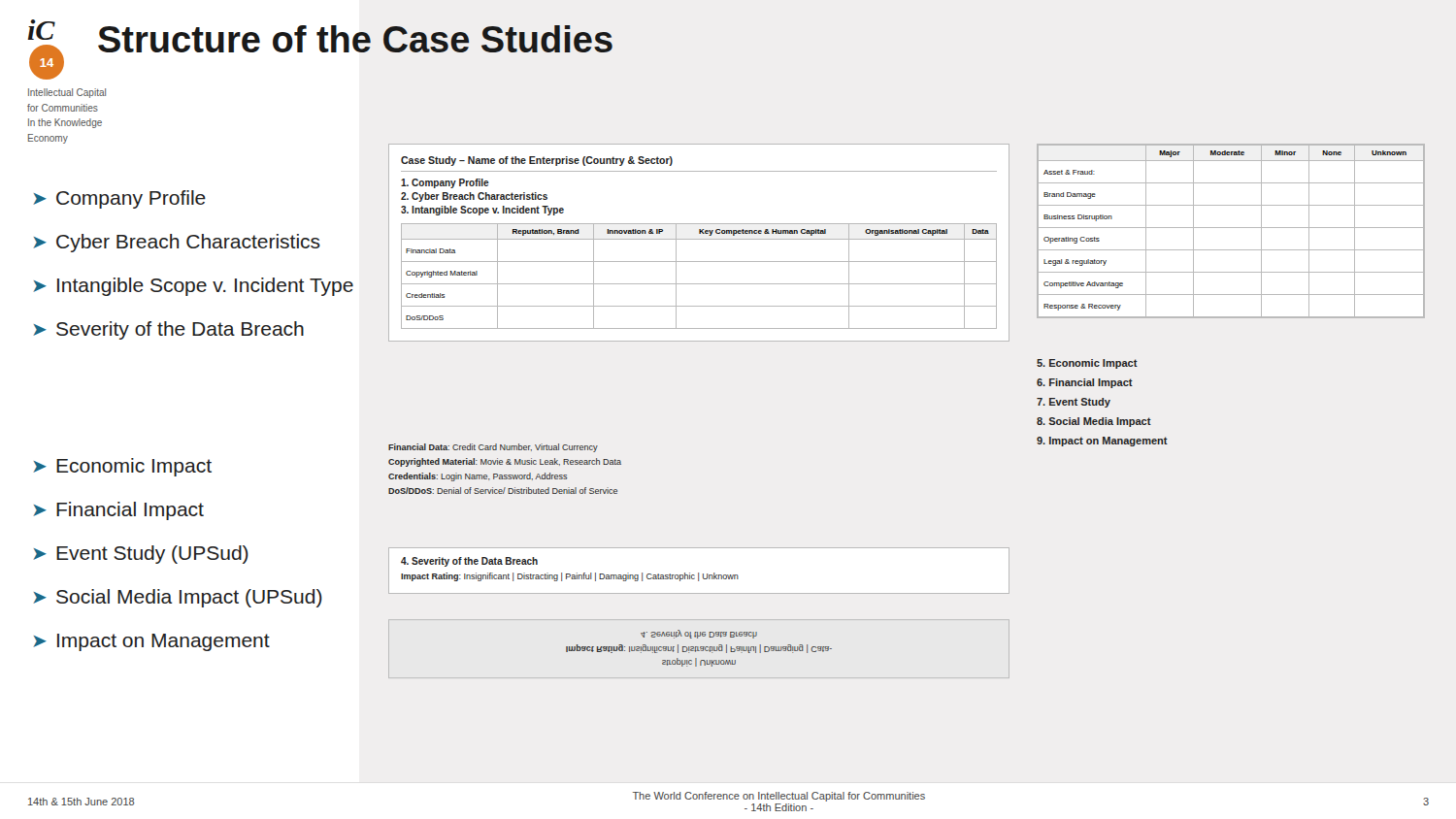Point to "➤ Social Media Impact (UPSud)"
Viewport: 1456px width, 819px height.
point(177,597)
